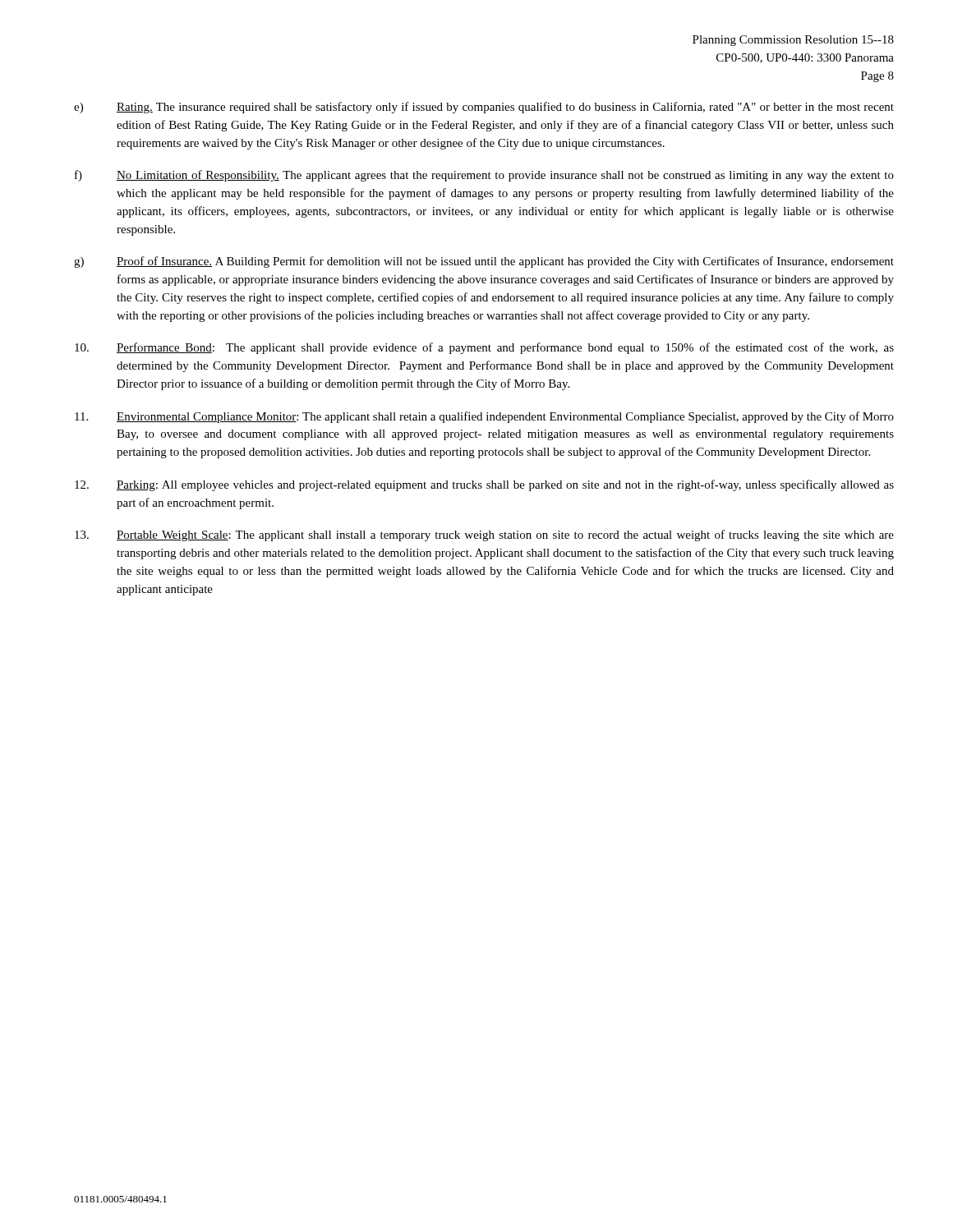This screenshot has height=1232, width=953.
Task: Point to the text starting "13. Portable Weight Scale: The applicant shall install"
Action: pos(484,562)
